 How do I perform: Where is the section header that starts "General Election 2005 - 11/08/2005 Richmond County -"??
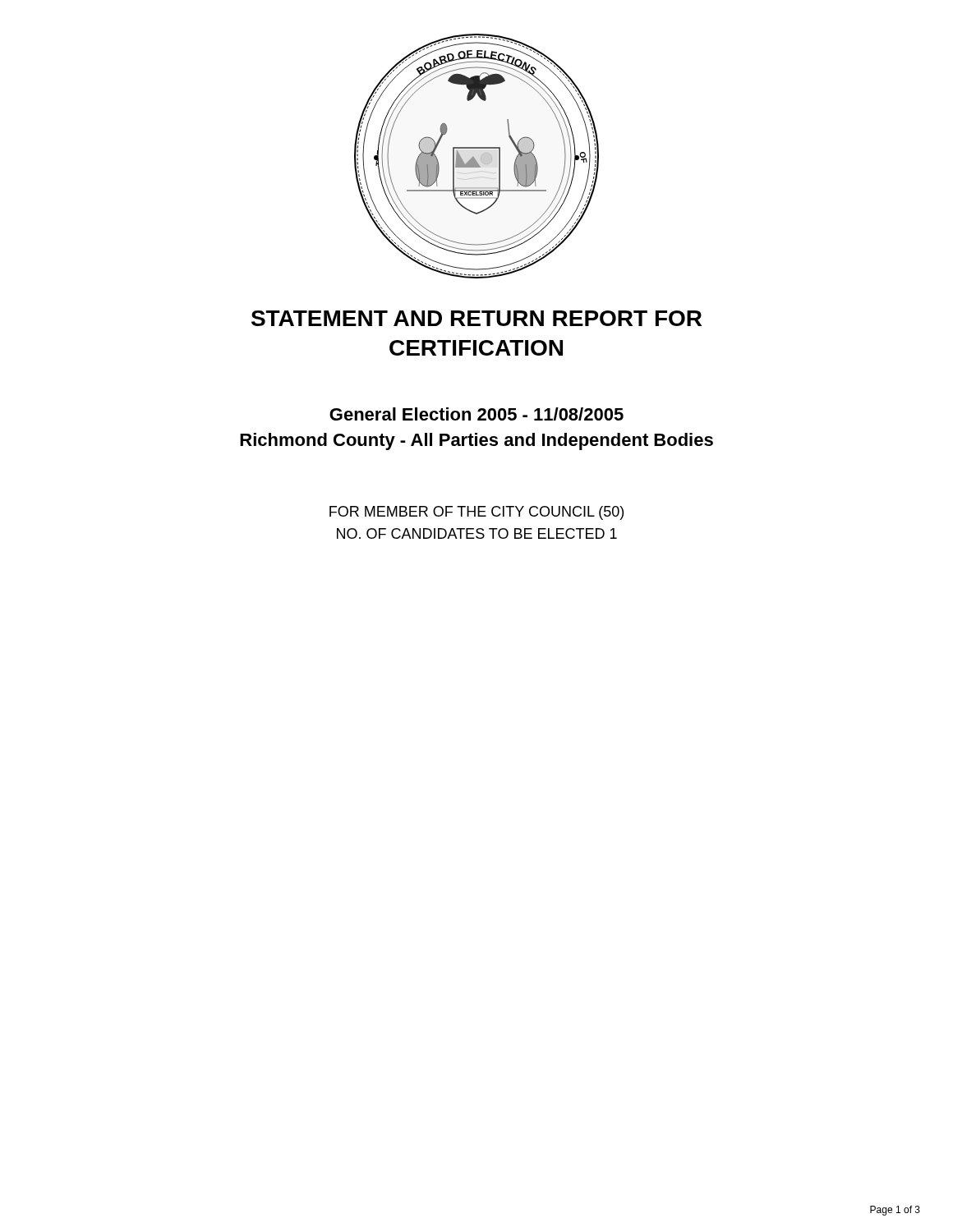(x=476, y=428)
